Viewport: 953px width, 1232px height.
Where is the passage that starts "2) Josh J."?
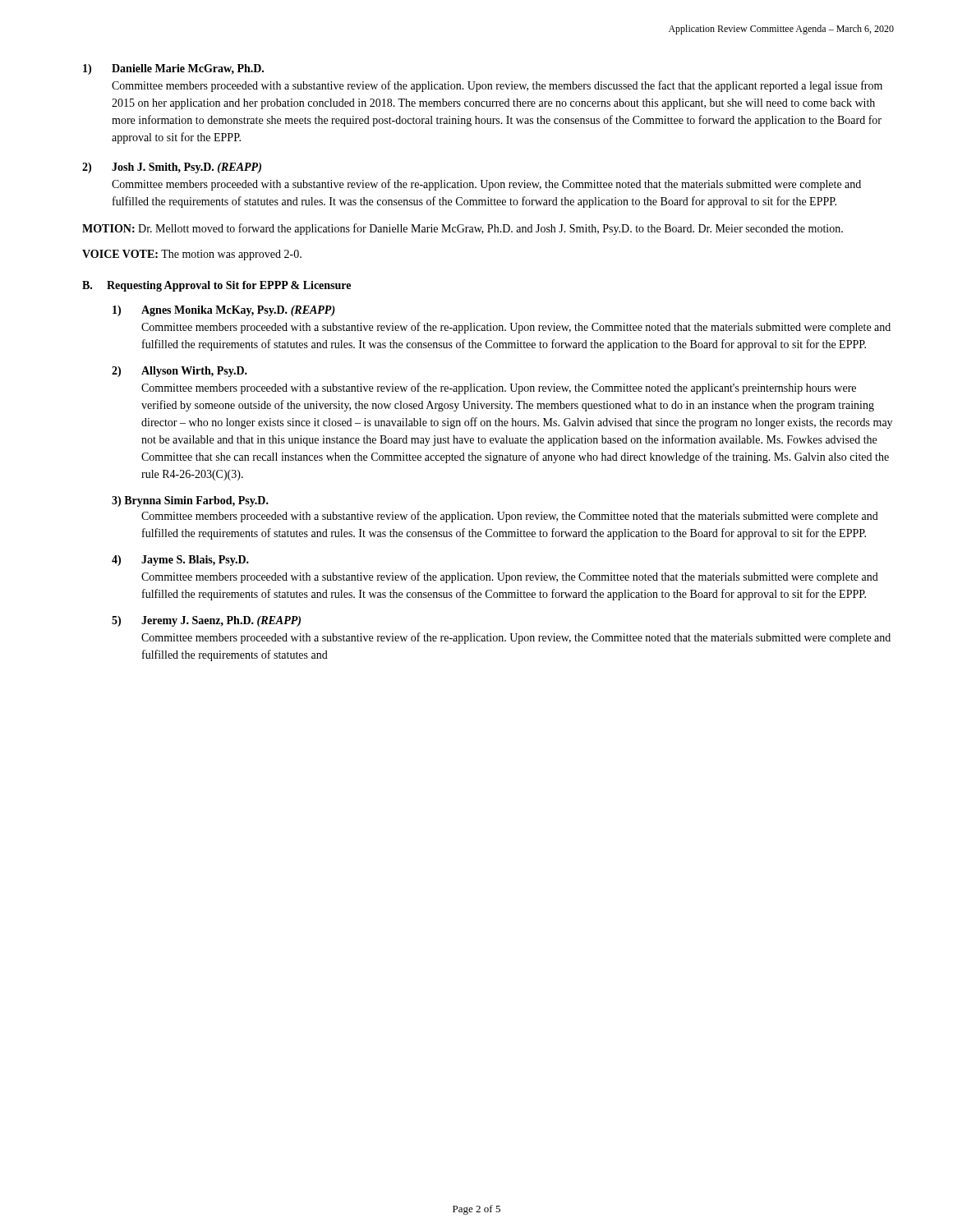pos(172,168)
